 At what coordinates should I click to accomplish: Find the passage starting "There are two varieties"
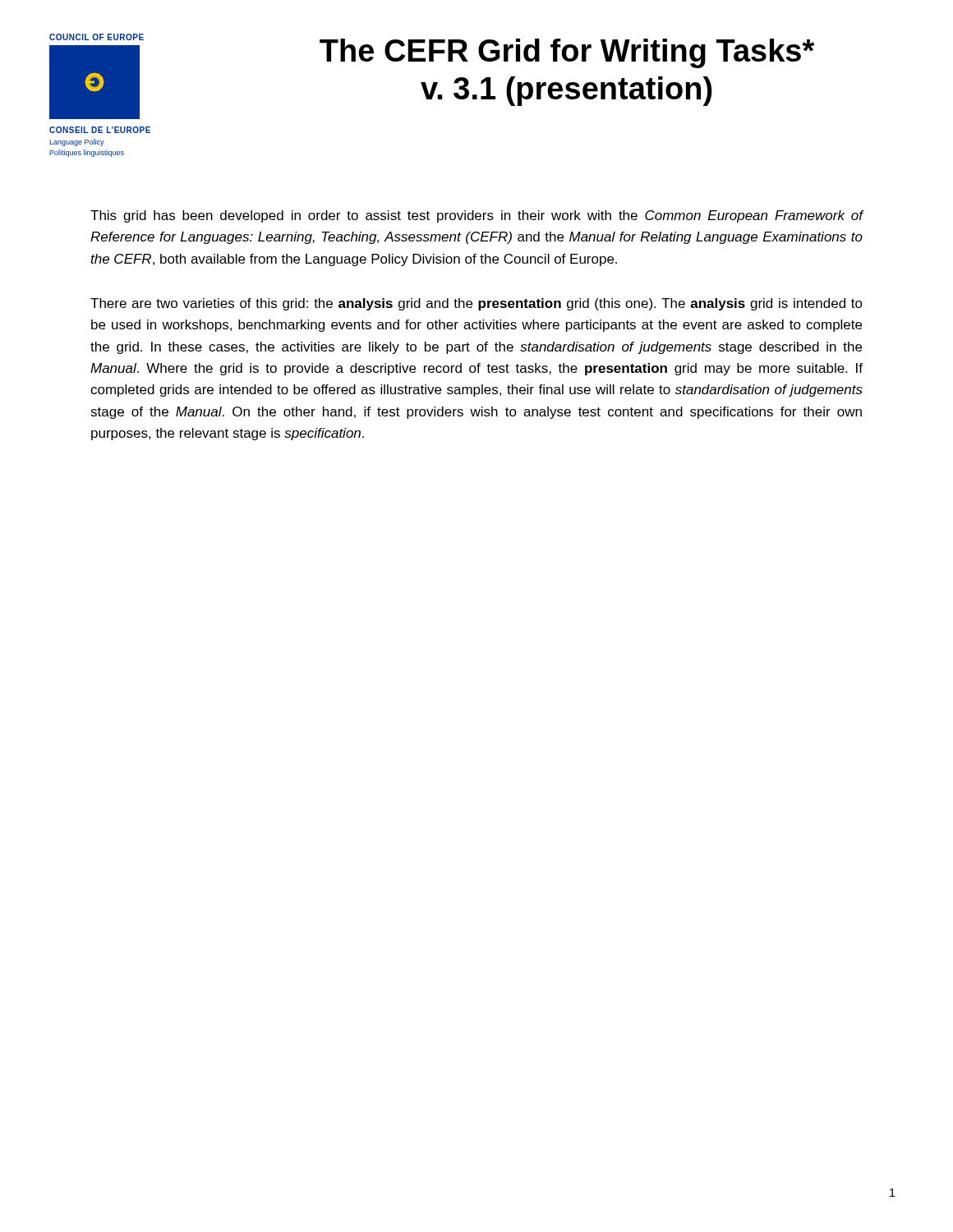click(x=476, y=368)
